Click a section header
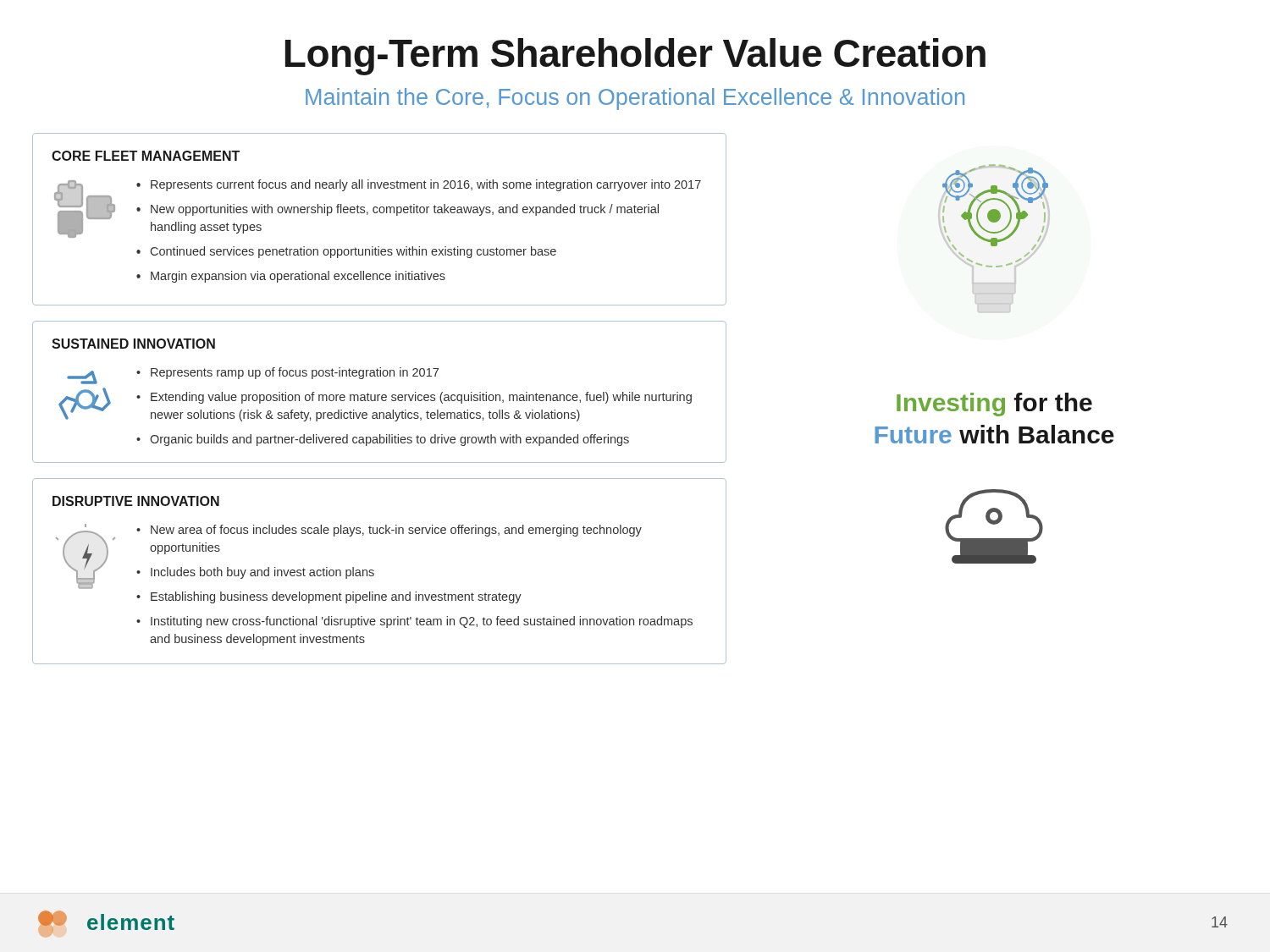This screenshot has width=1270, height=952. pos(635,97)
